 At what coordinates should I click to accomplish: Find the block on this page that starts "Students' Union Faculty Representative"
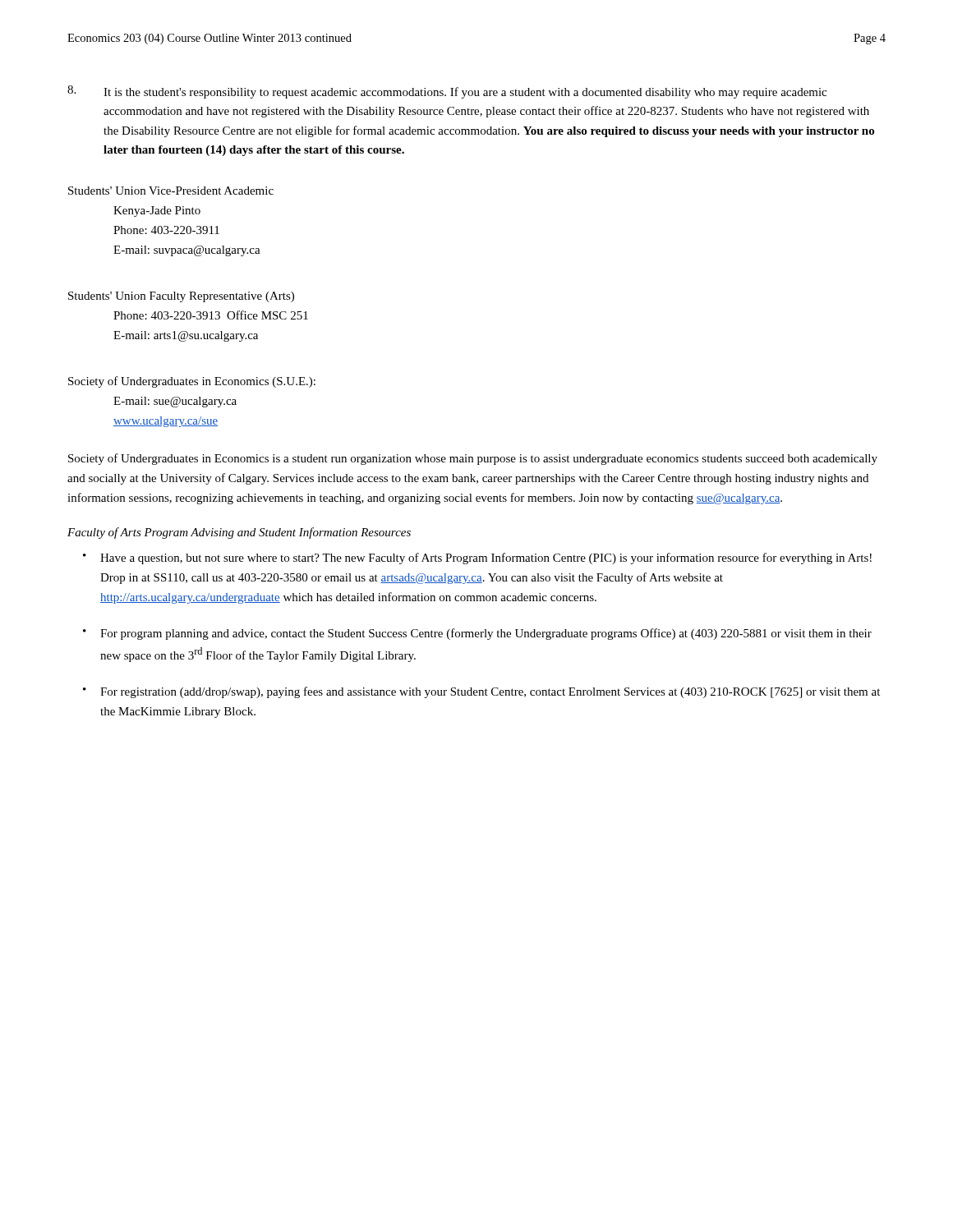coord(181,297)
